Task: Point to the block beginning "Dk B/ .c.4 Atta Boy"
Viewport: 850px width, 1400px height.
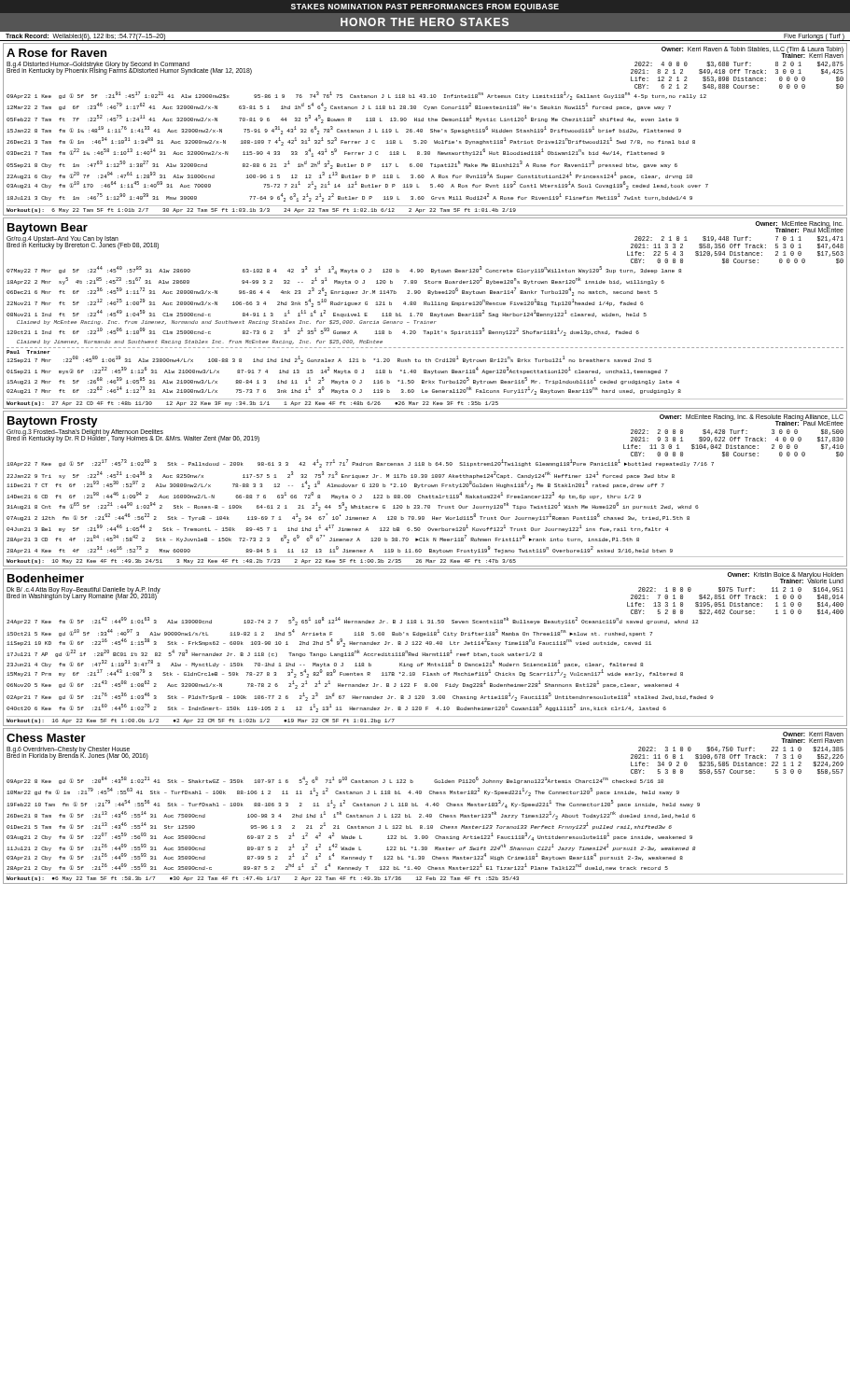Action: click(83, 590)
